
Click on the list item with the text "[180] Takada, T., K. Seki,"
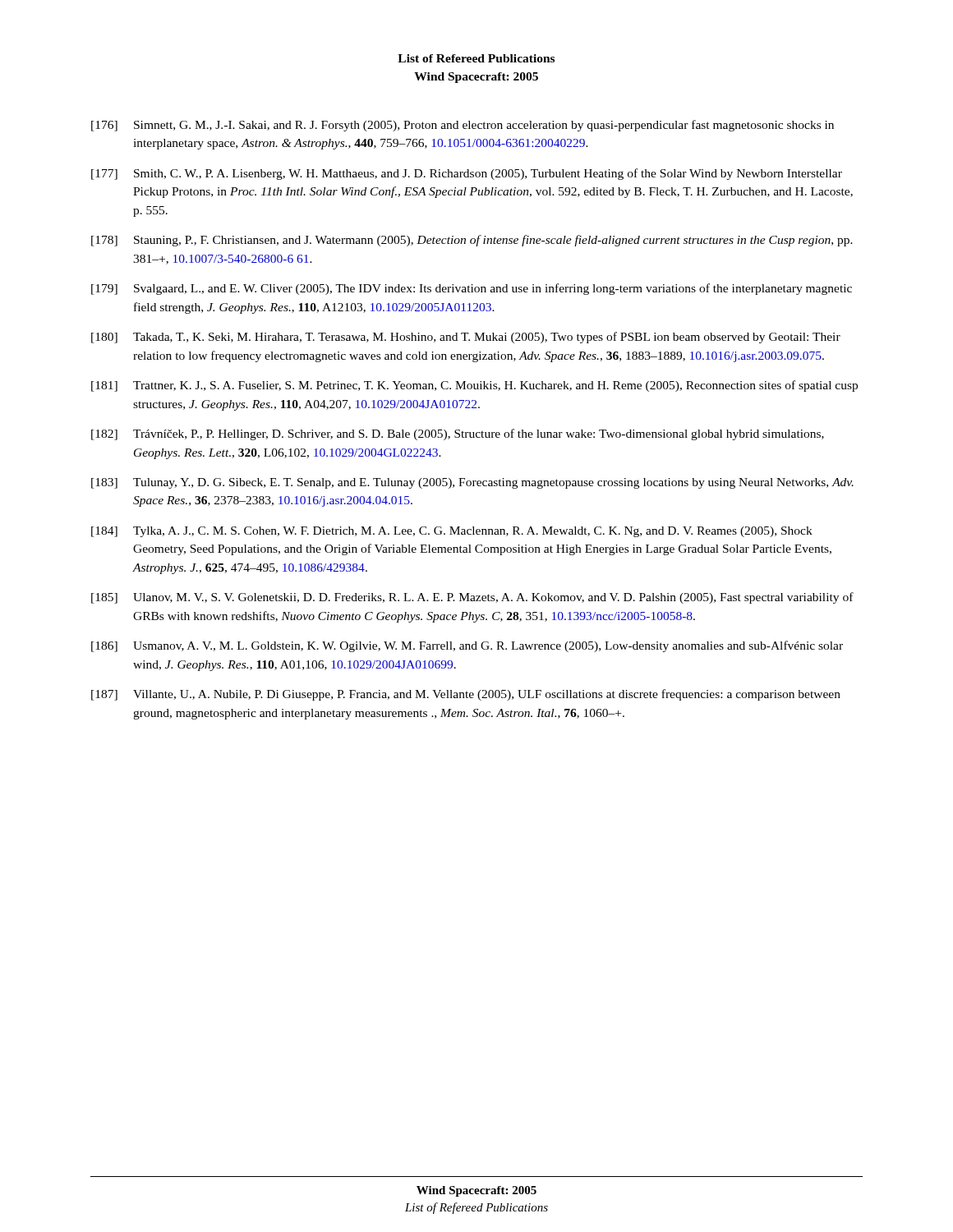click(476, 346)
